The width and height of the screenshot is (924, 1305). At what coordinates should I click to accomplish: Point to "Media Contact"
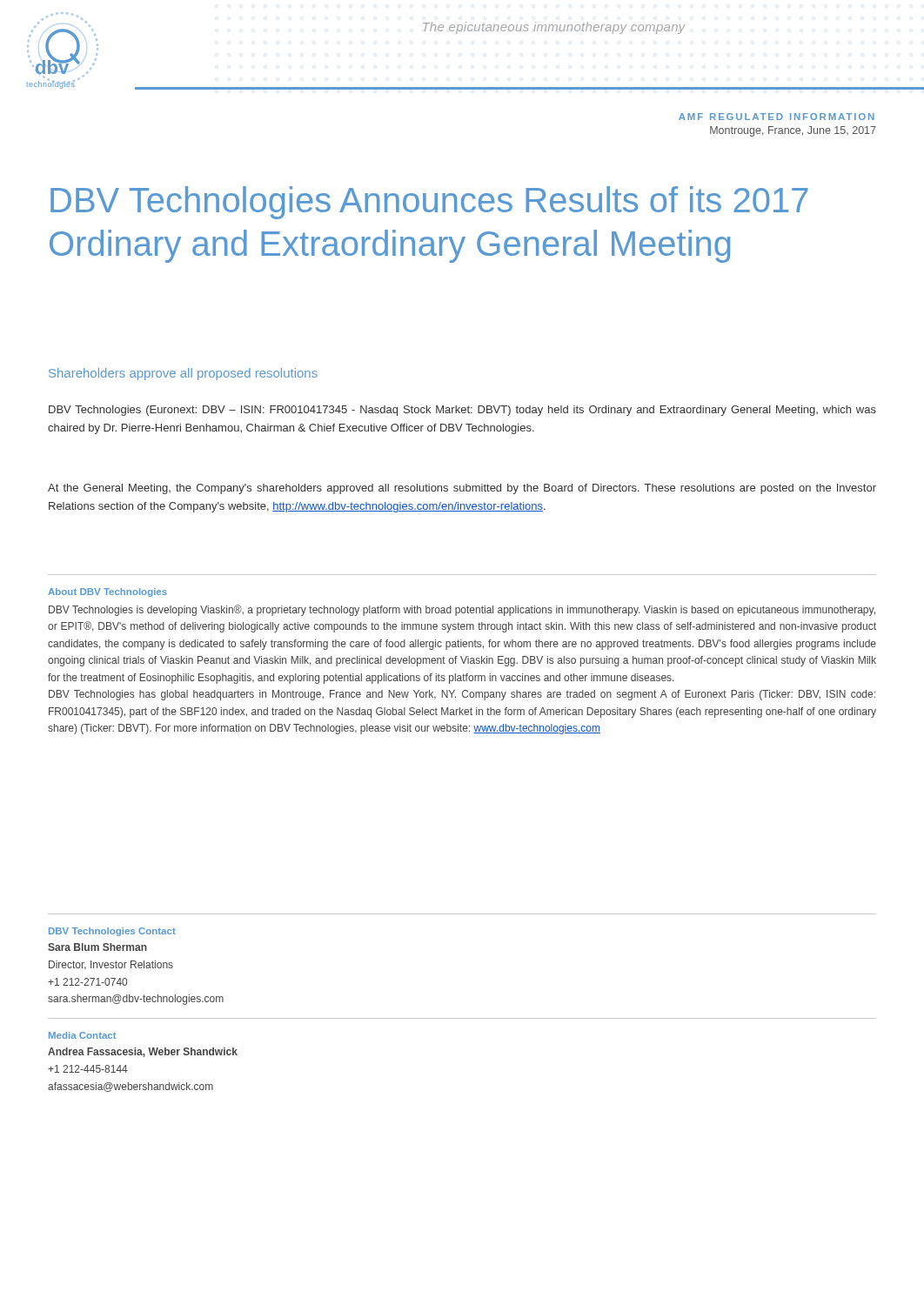(82, 1035)
